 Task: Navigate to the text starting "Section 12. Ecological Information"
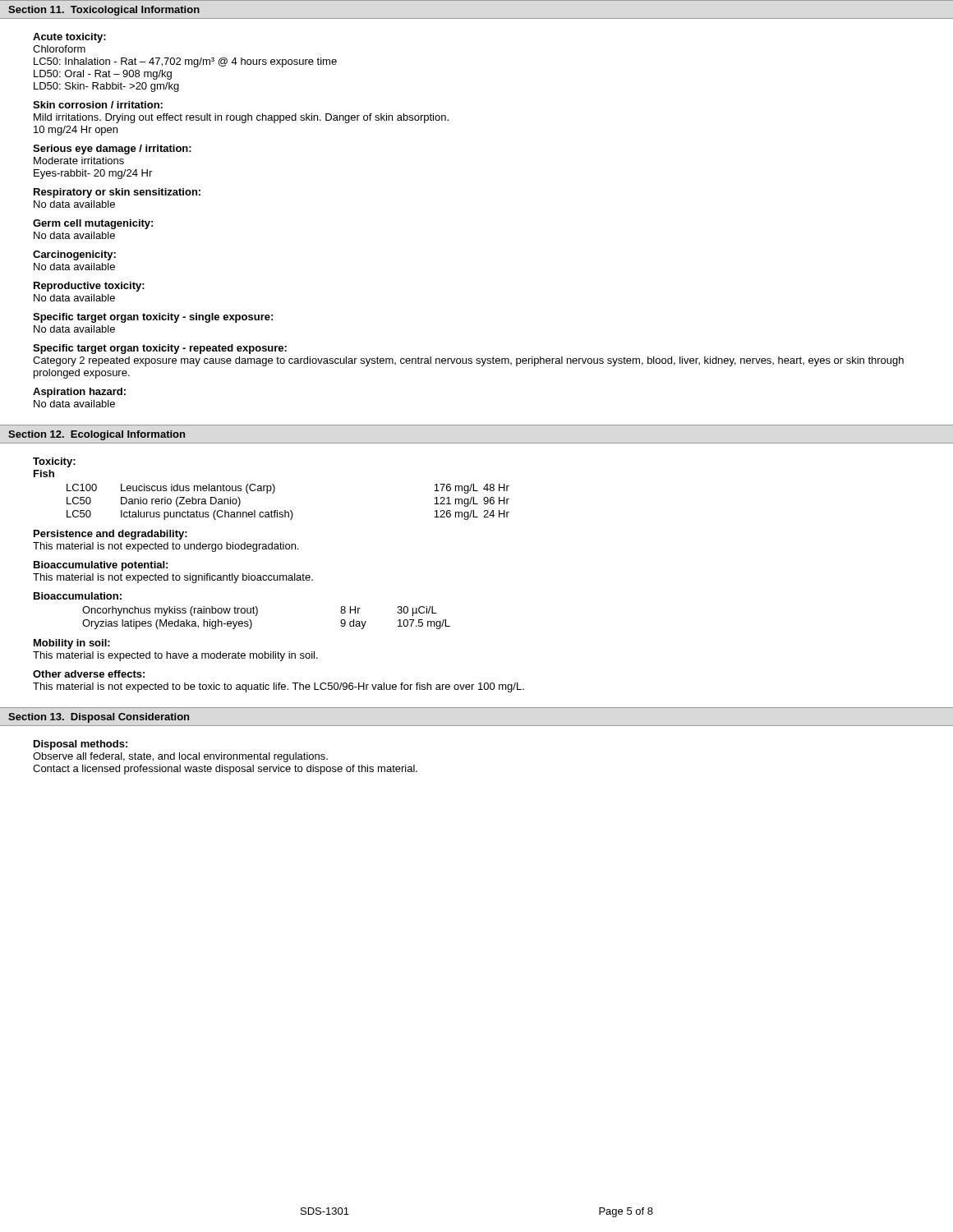pos(97,434)
